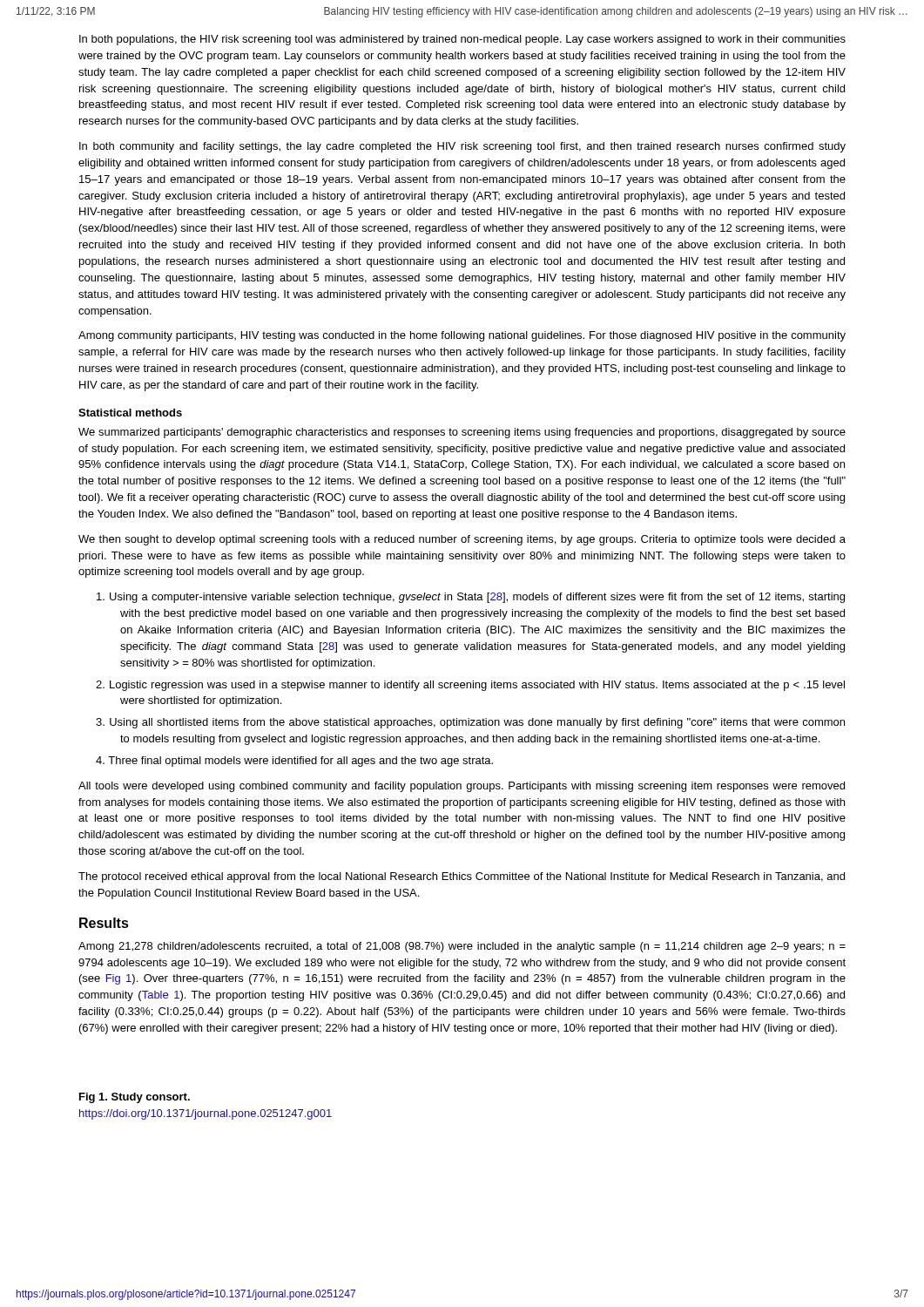Click on the element starting "Using a computer-intensive variable"
The image size is (924, 1307).
click(x=471, y=630)
